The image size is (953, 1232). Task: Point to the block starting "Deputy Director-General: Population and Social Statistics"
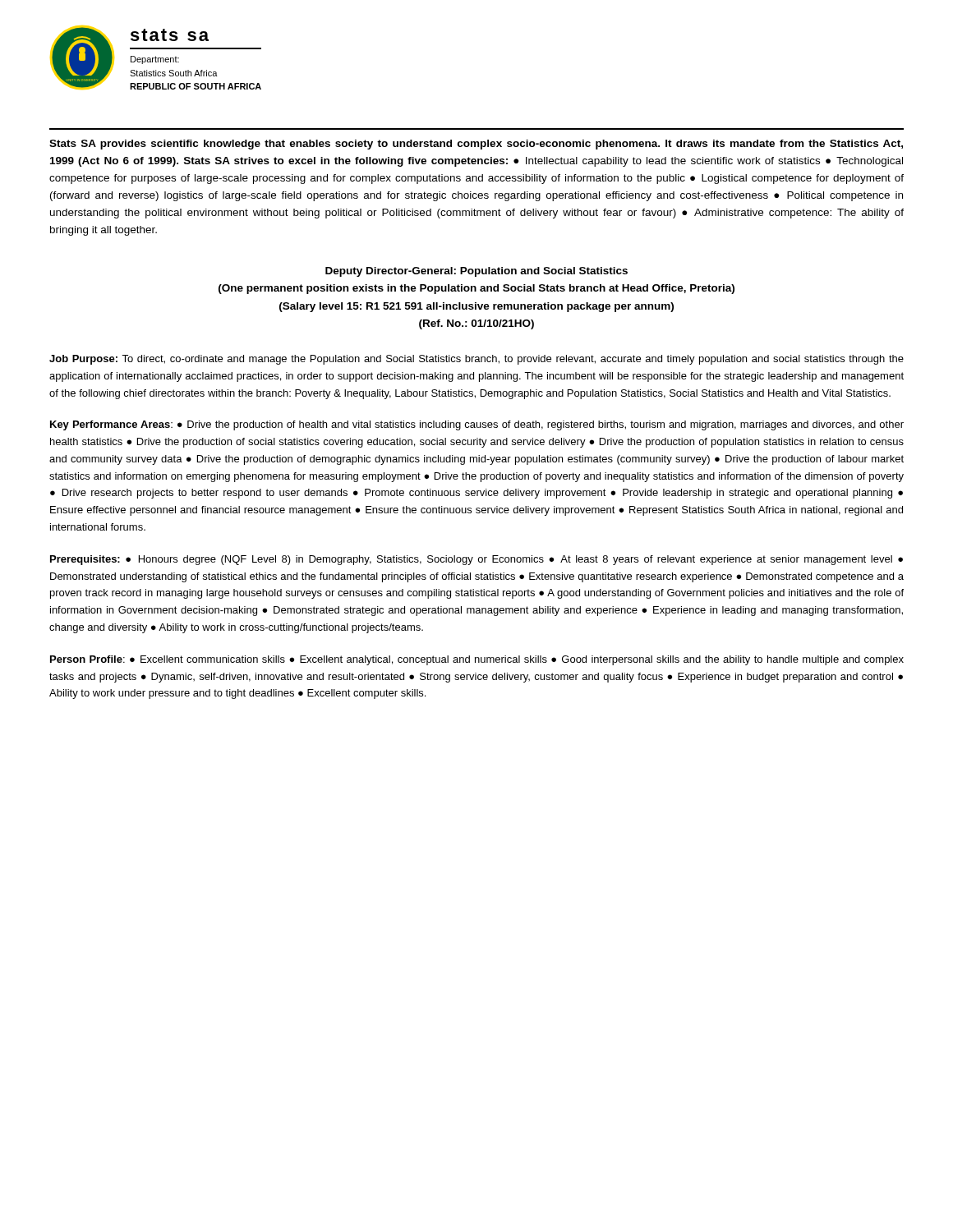coord(476,297)
